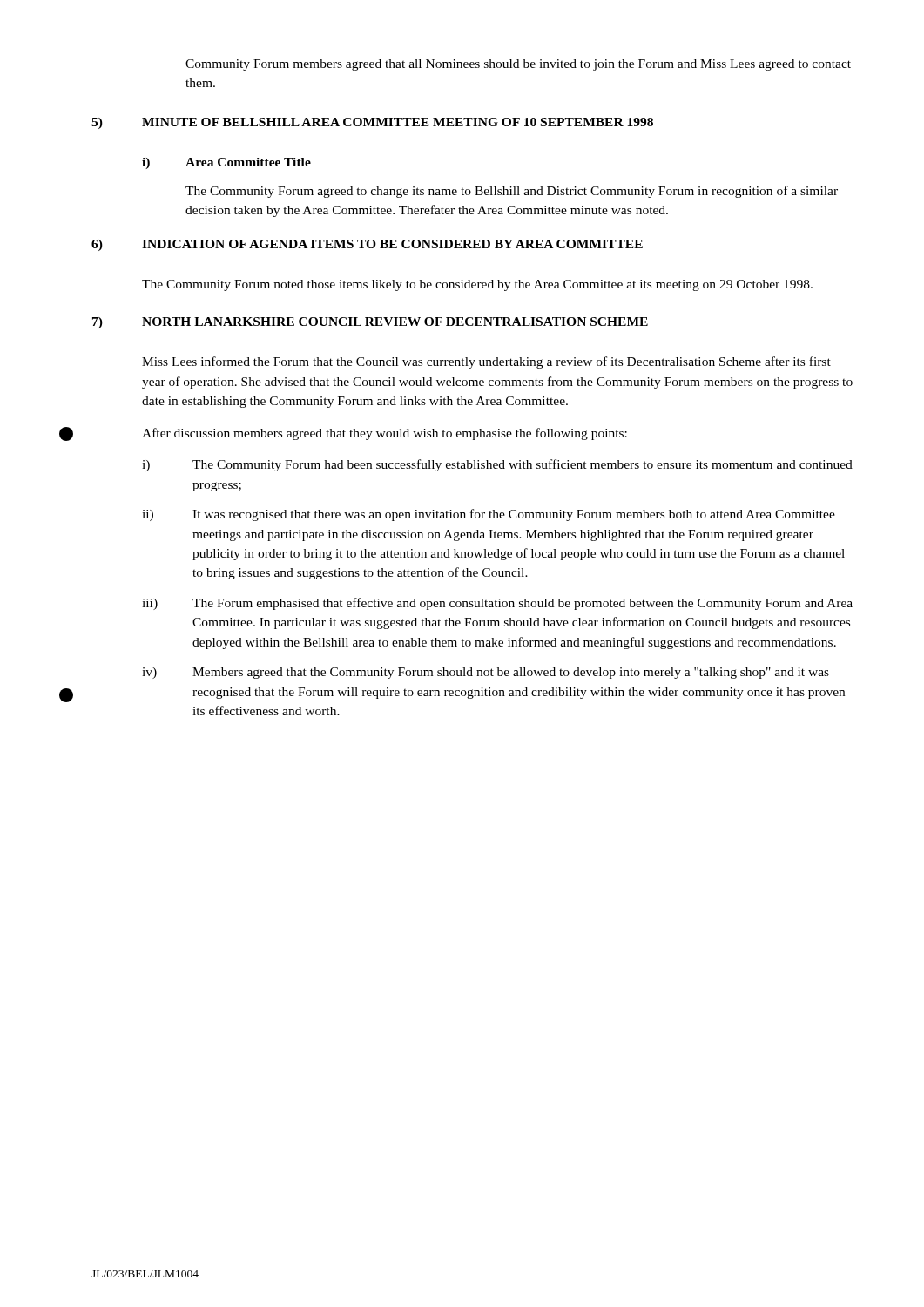924x1307 pixels.
Task: Point to the region starting "After discussion members agreed"
Action: 498,433
